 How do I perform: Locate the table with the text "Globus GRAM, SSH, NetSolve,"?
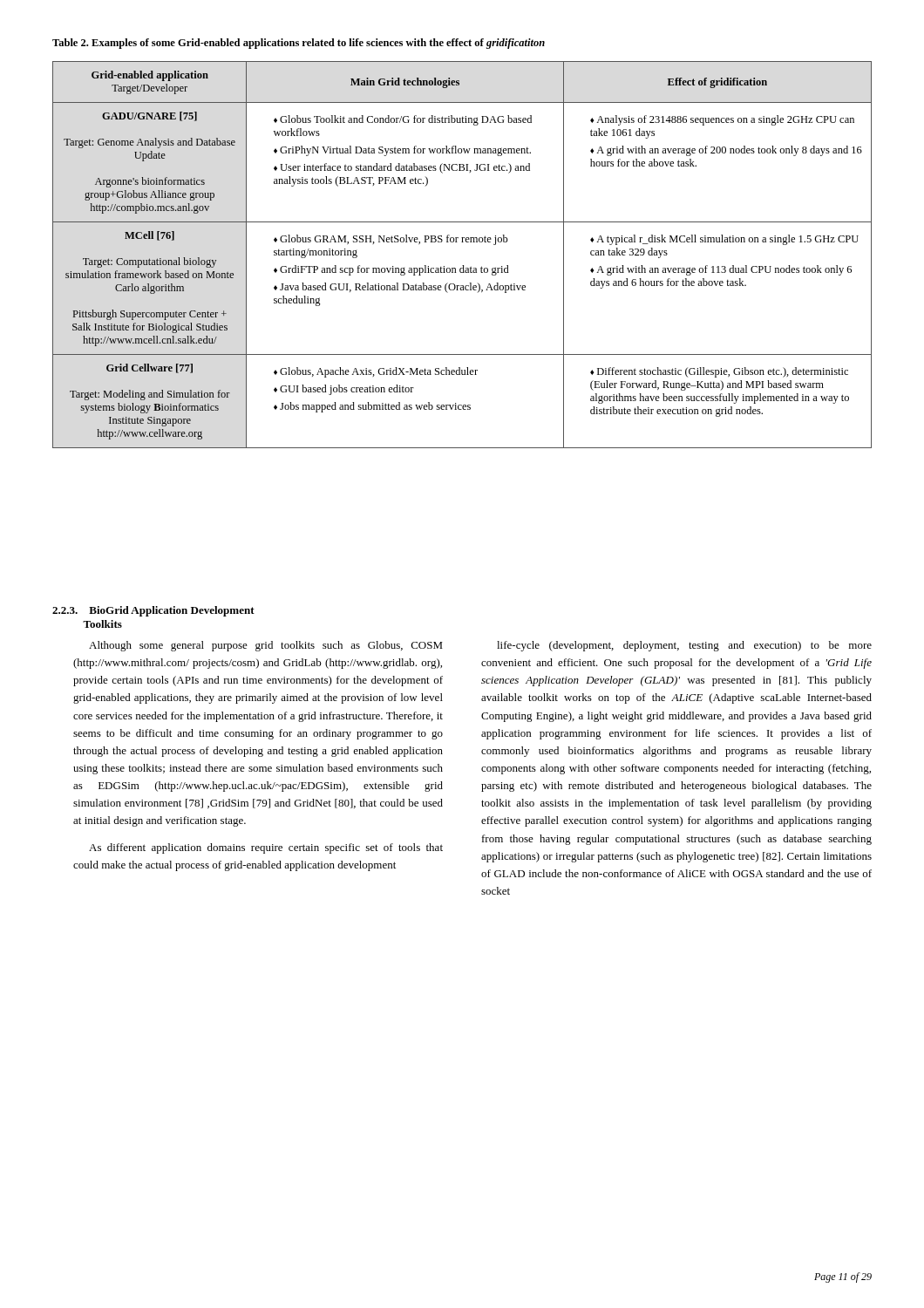pyautogui.click(x=462, y=255)
